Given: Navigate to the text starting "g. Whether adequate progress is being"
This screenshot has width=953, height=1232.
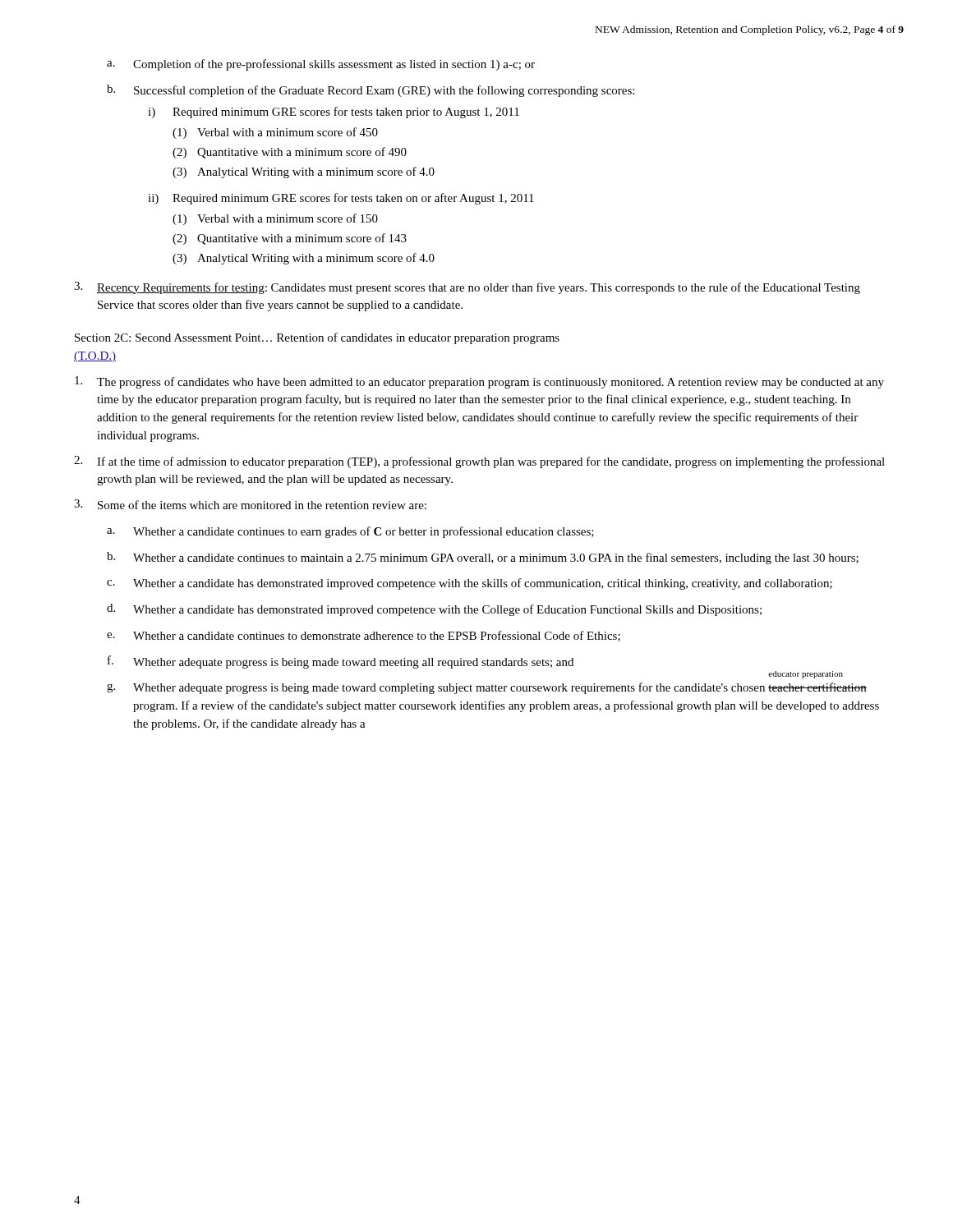Looking at the screenshot, I should (497, 706).
